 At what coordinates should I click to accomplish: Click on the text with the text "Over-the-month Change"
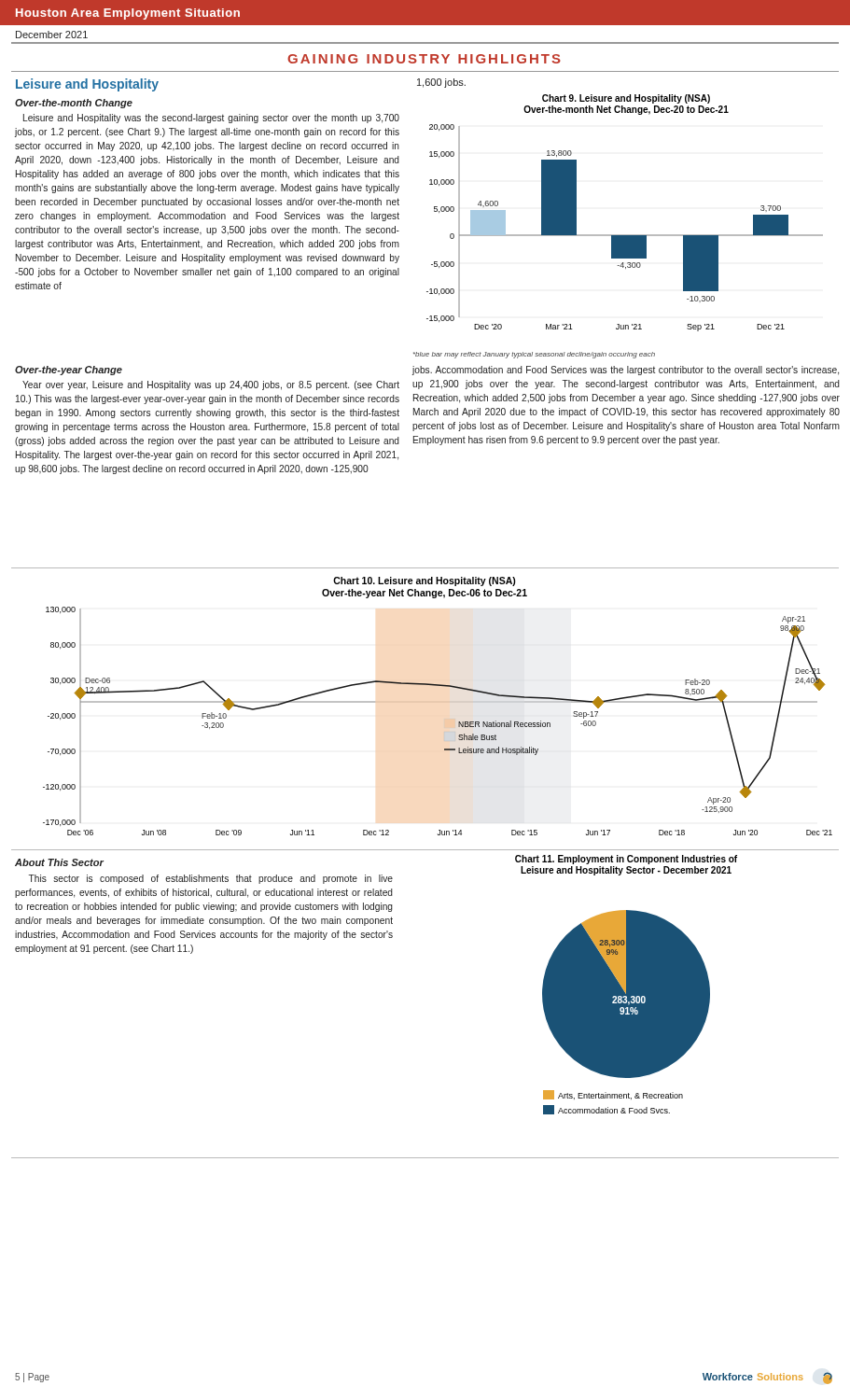point(74,103)
